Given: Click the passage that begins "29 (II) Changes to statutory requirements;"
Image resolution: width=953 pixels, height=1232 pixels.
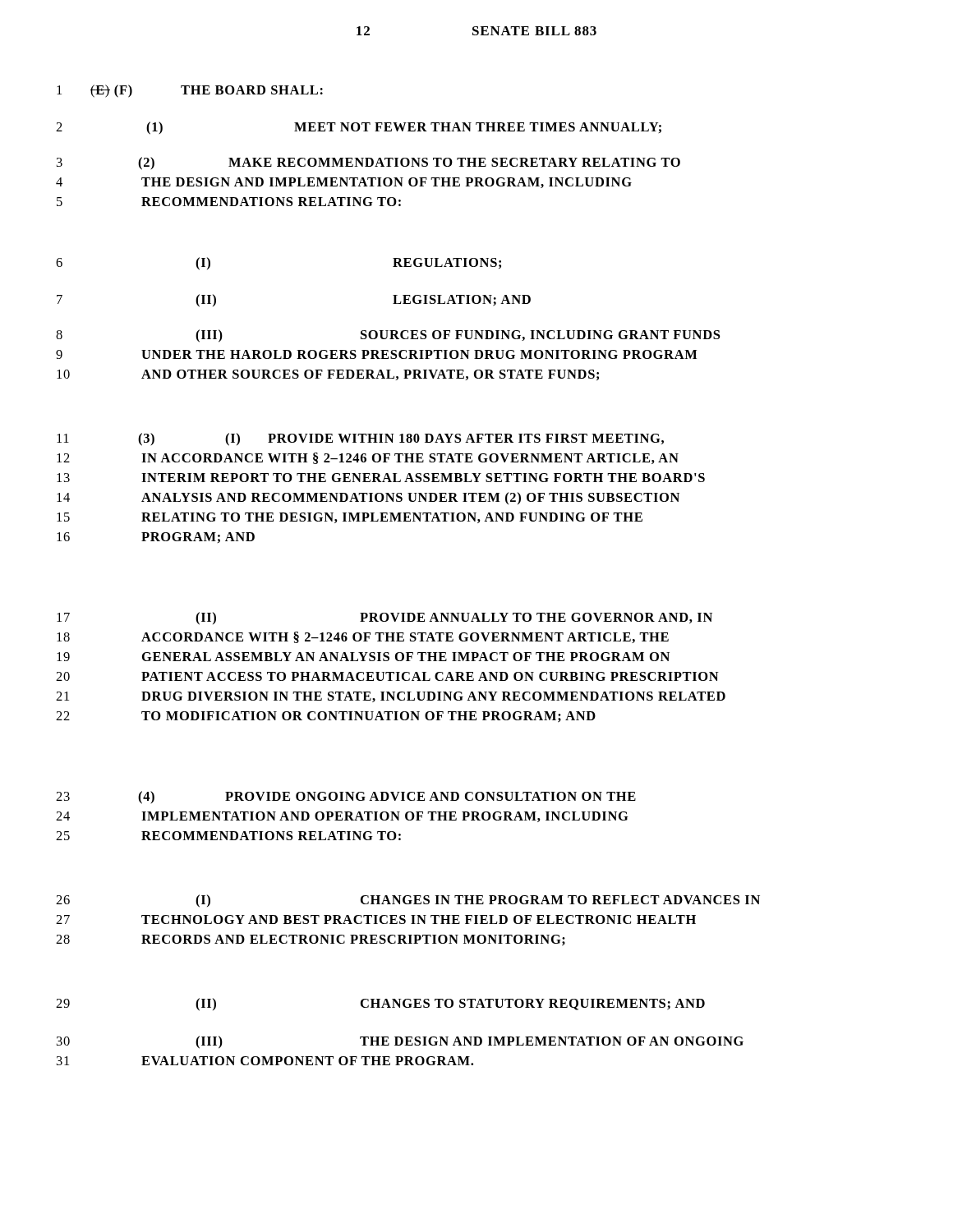Looking at the screenshot, I should (x=381, y=1004).
